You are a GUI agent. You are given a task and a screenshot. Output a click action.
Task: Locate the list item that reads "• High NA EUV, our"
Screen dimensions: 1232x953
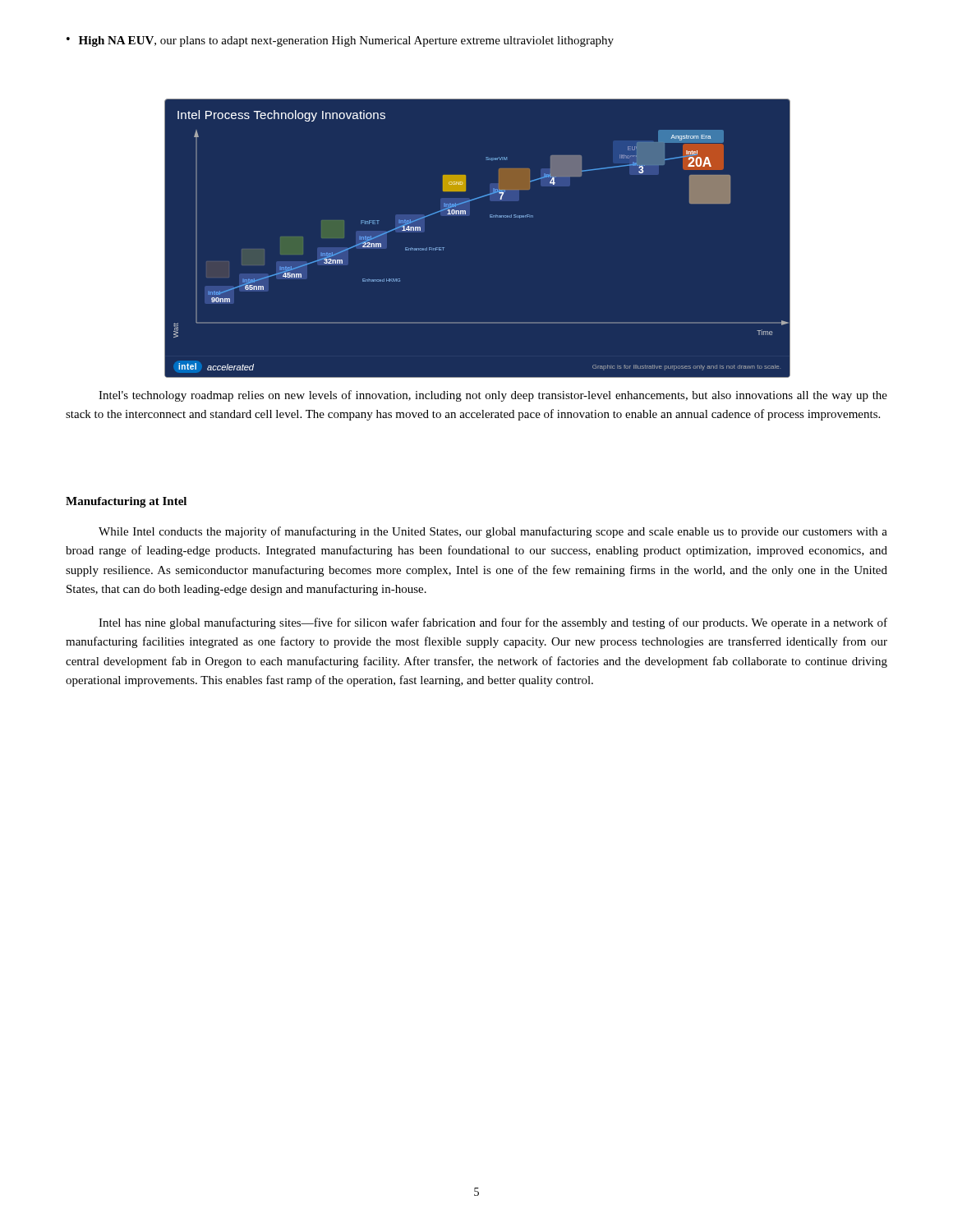[340, 40]
